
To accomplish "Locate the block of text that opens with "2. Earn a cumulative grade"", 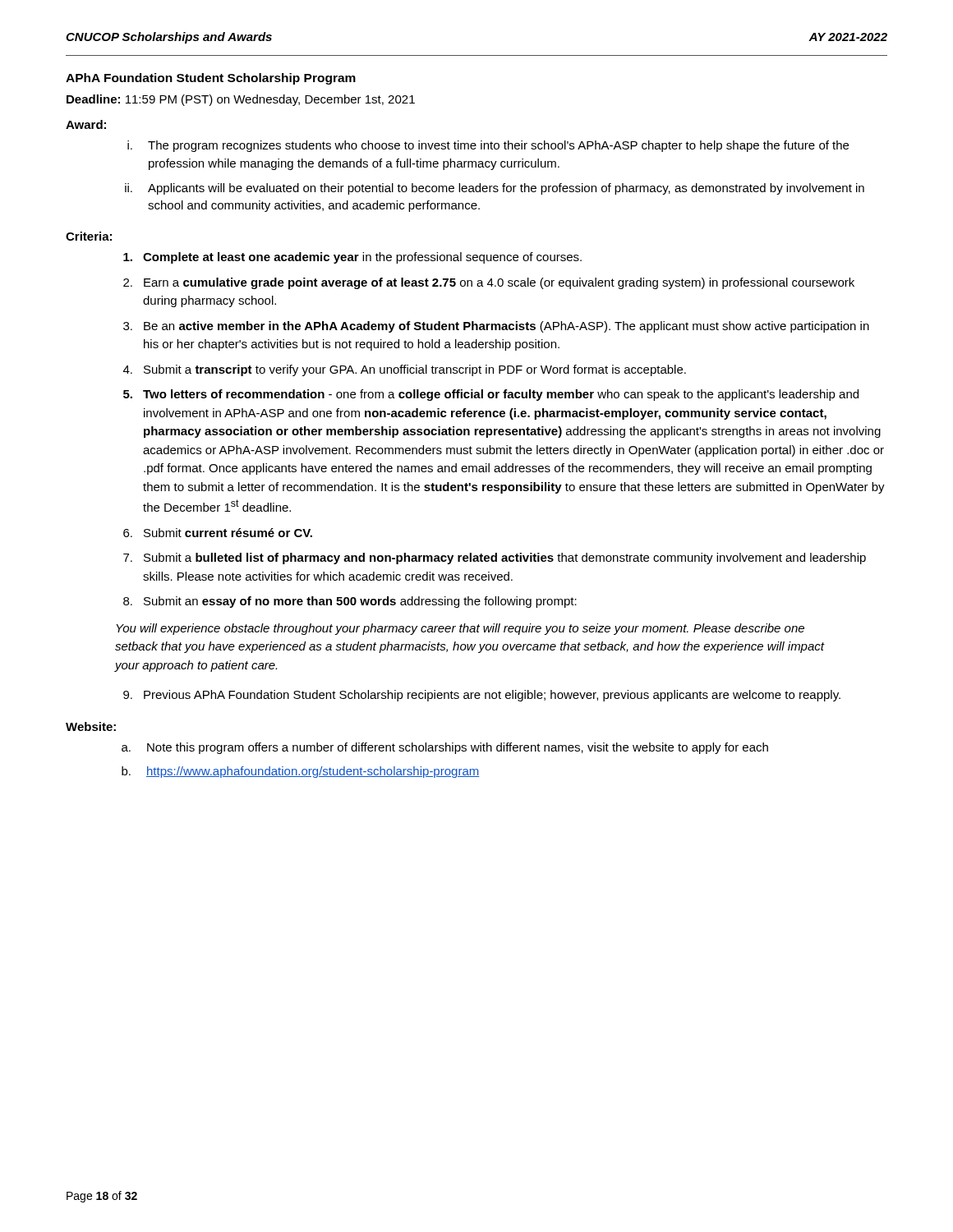I will 501,292.
